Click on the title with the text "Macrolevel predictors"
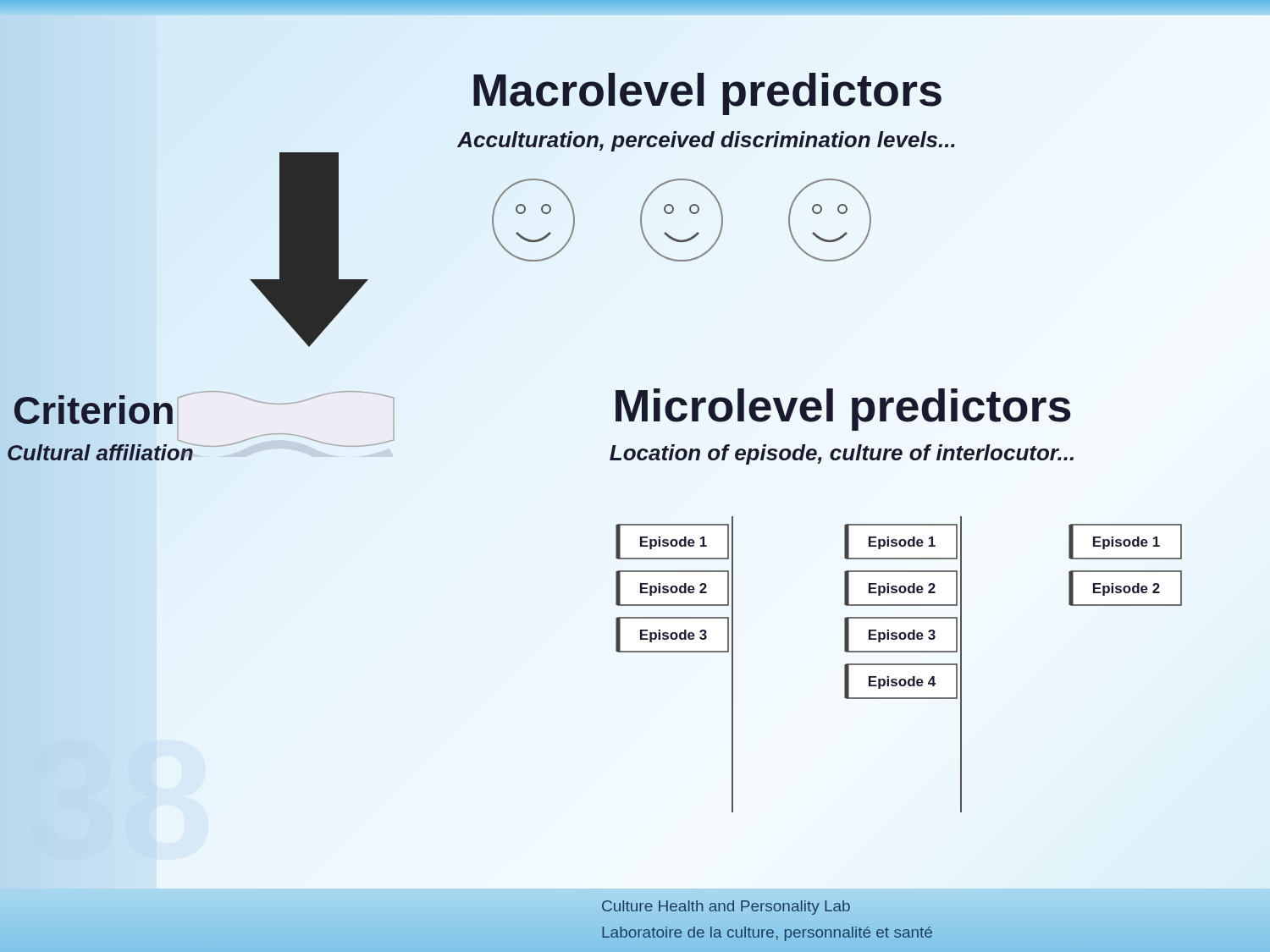The width and height of the screenshot is (1270, 952). (x=707, y=90)
